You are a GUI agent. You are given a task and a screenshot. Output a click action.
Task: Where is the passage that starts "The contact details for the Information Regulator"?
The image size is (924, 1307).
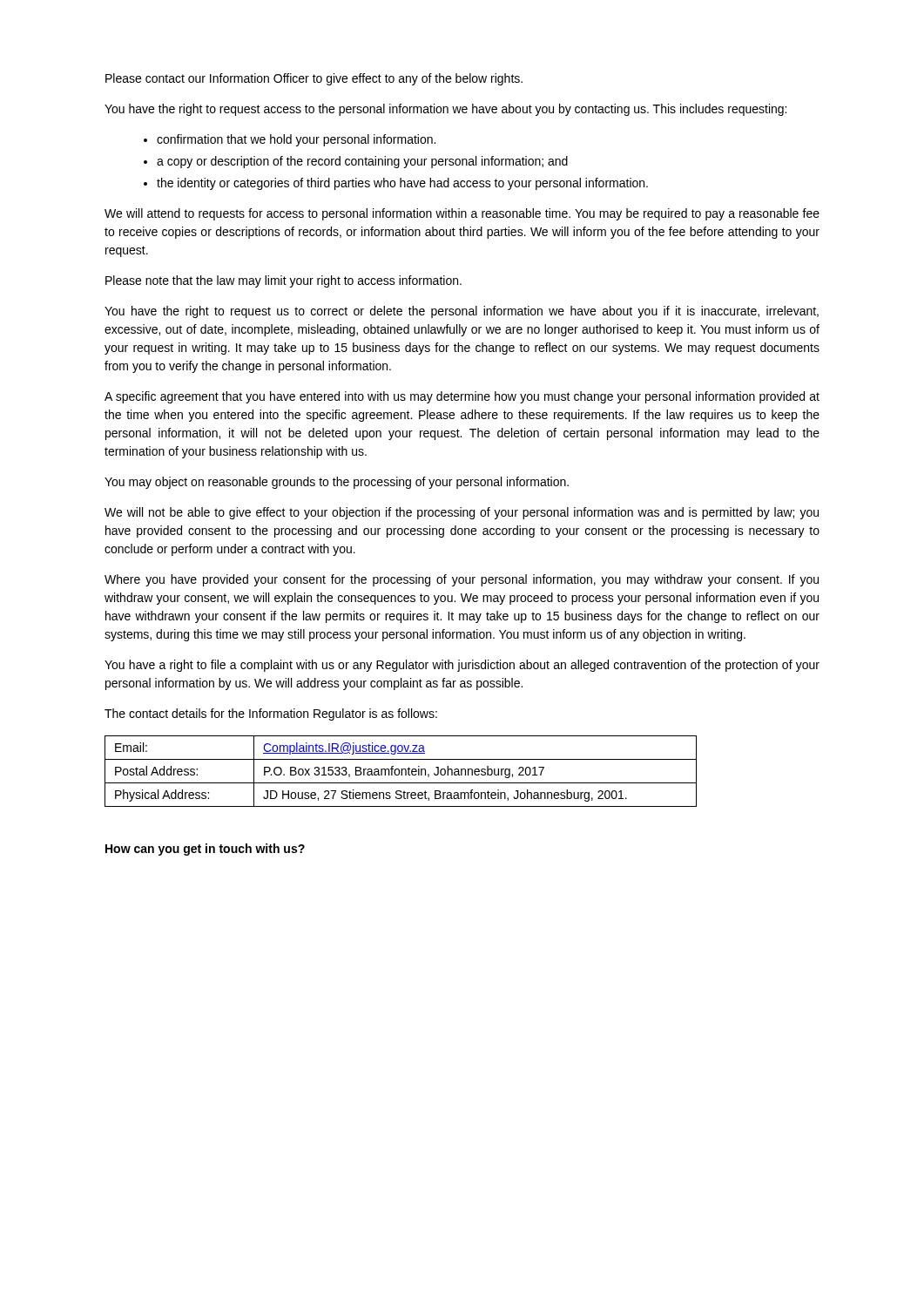coord(271,714)
